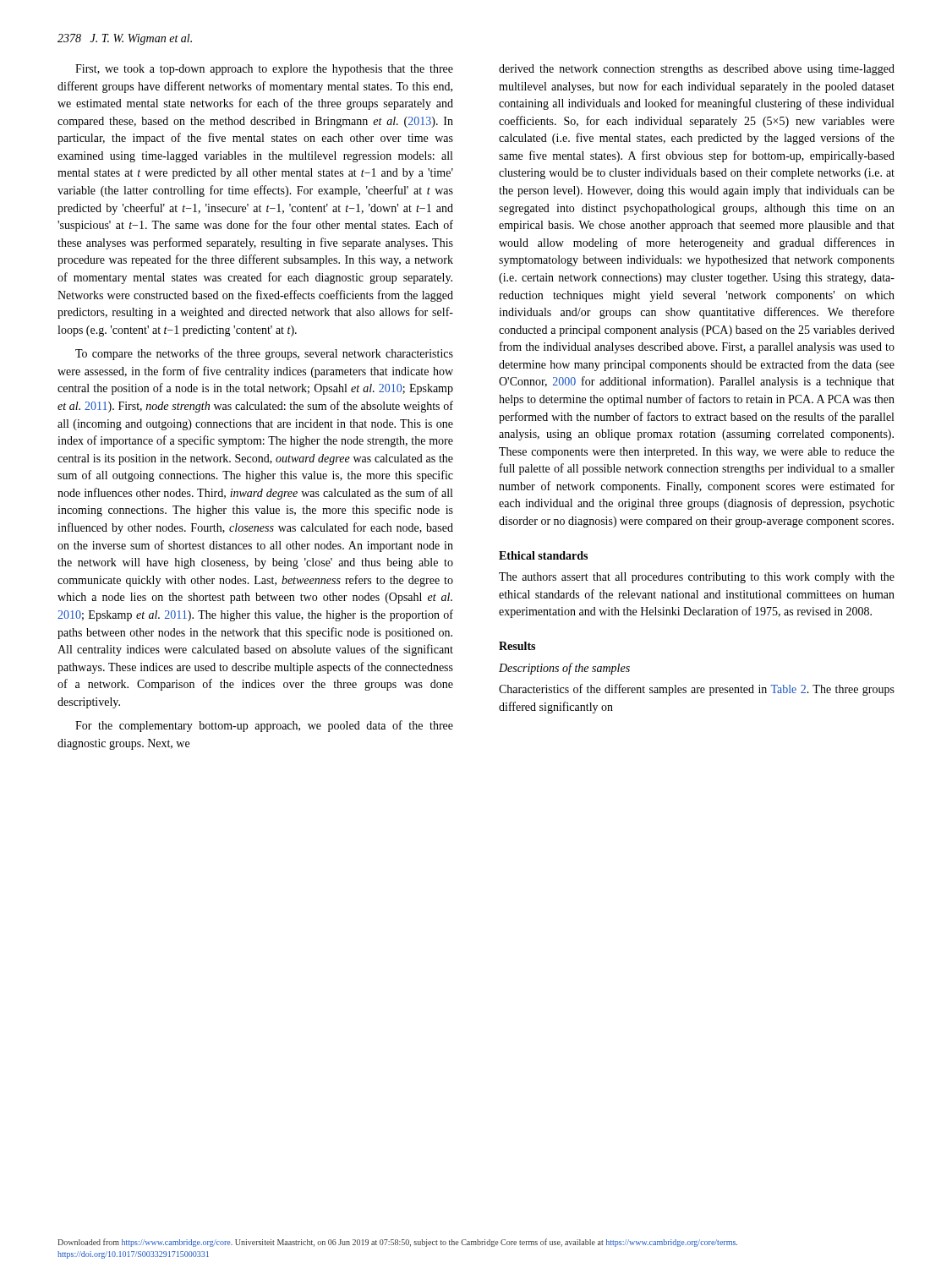Select the region starting "For the complementary bottom-up approach, we pooled"
The height and width of the screenshot is (1268, 952).
255,735
